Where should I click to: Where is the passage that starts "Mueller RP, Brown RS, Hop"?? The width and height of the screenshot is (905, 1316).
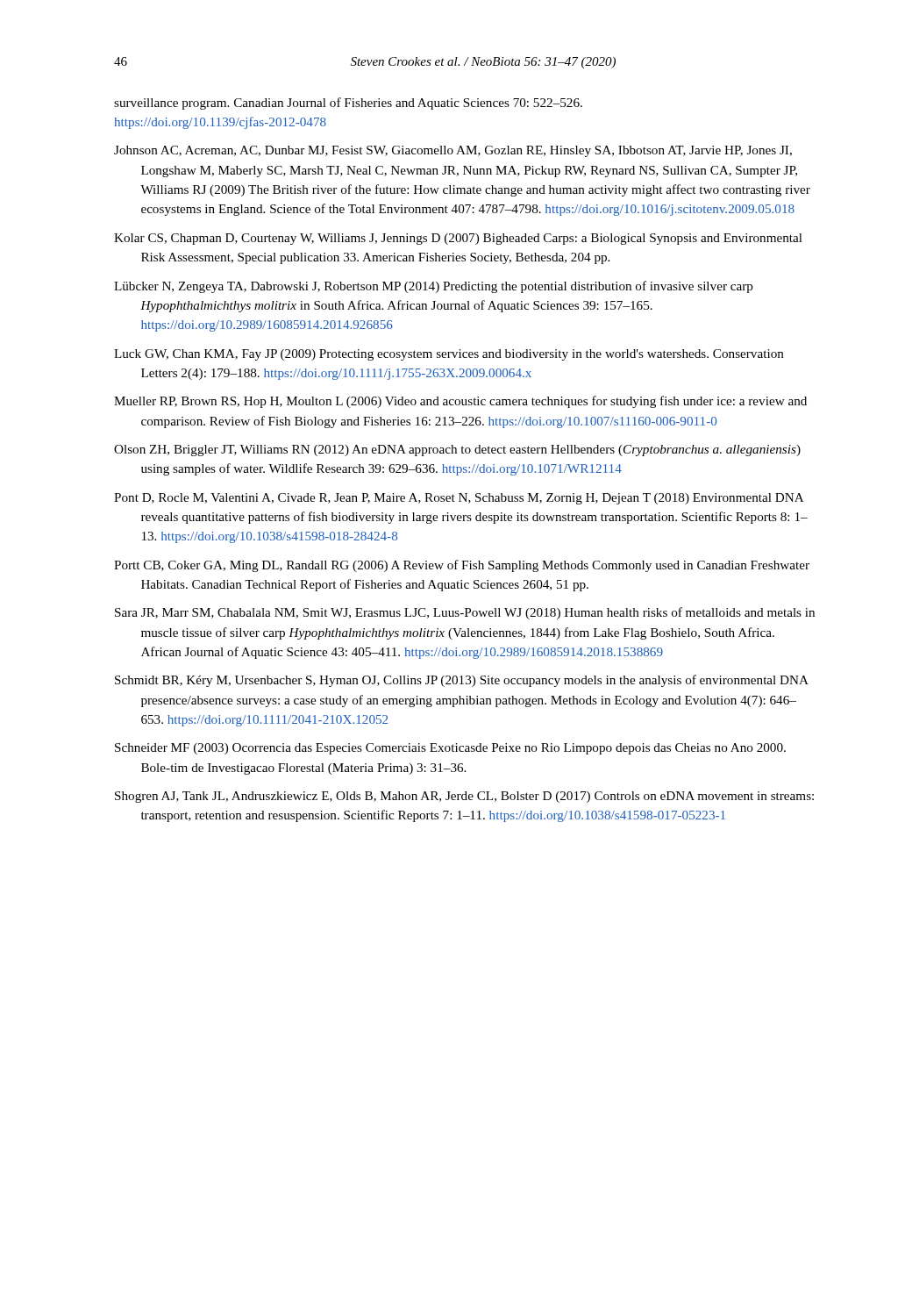[x=461, y=410]
